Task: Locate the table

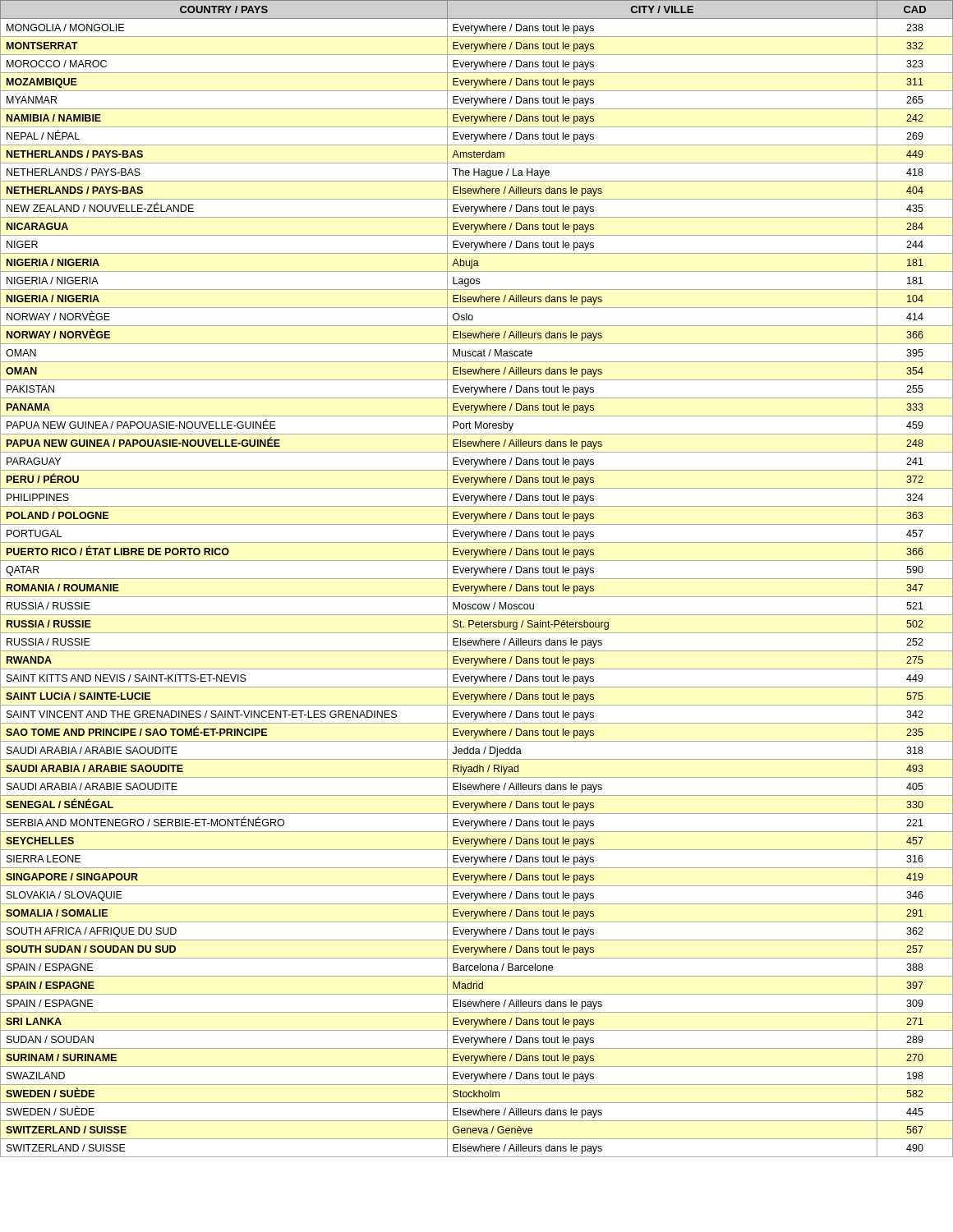Action: point(476,579)
